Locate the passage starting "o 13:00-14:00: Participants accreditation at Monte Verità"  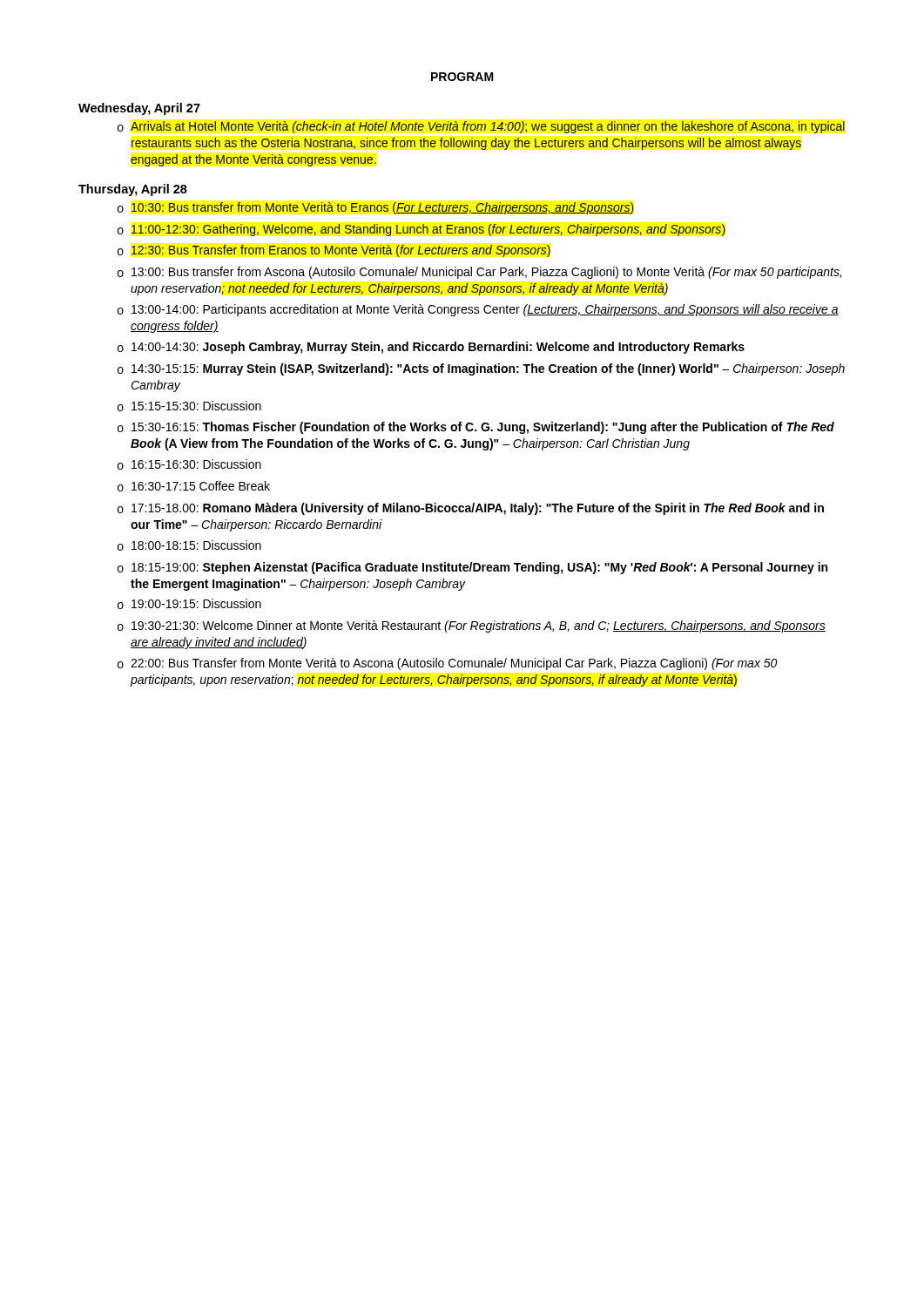coord(462,318)
